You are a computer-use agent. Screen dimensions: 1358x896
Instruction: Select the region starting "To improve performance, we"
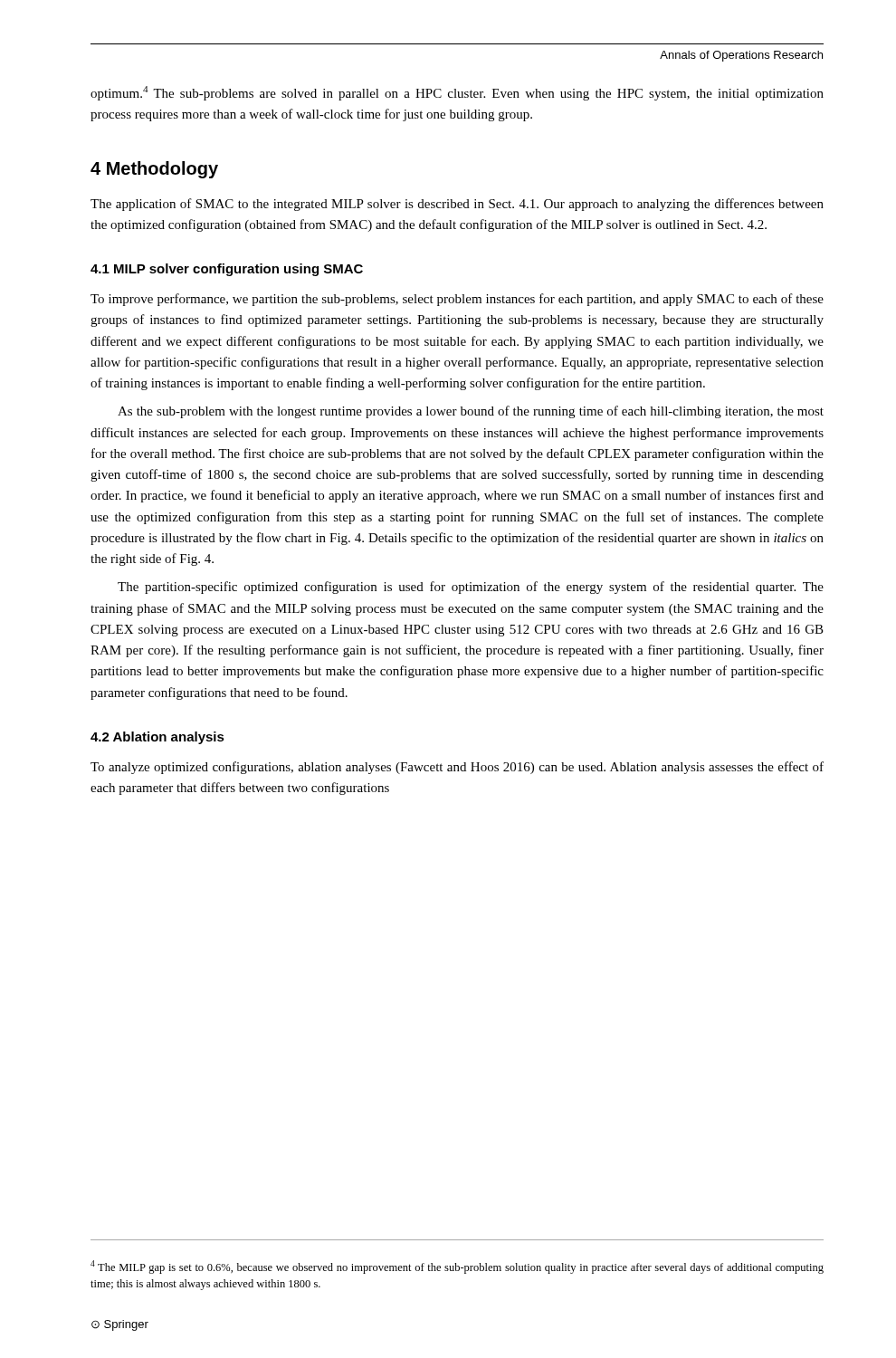coord(457,496)
